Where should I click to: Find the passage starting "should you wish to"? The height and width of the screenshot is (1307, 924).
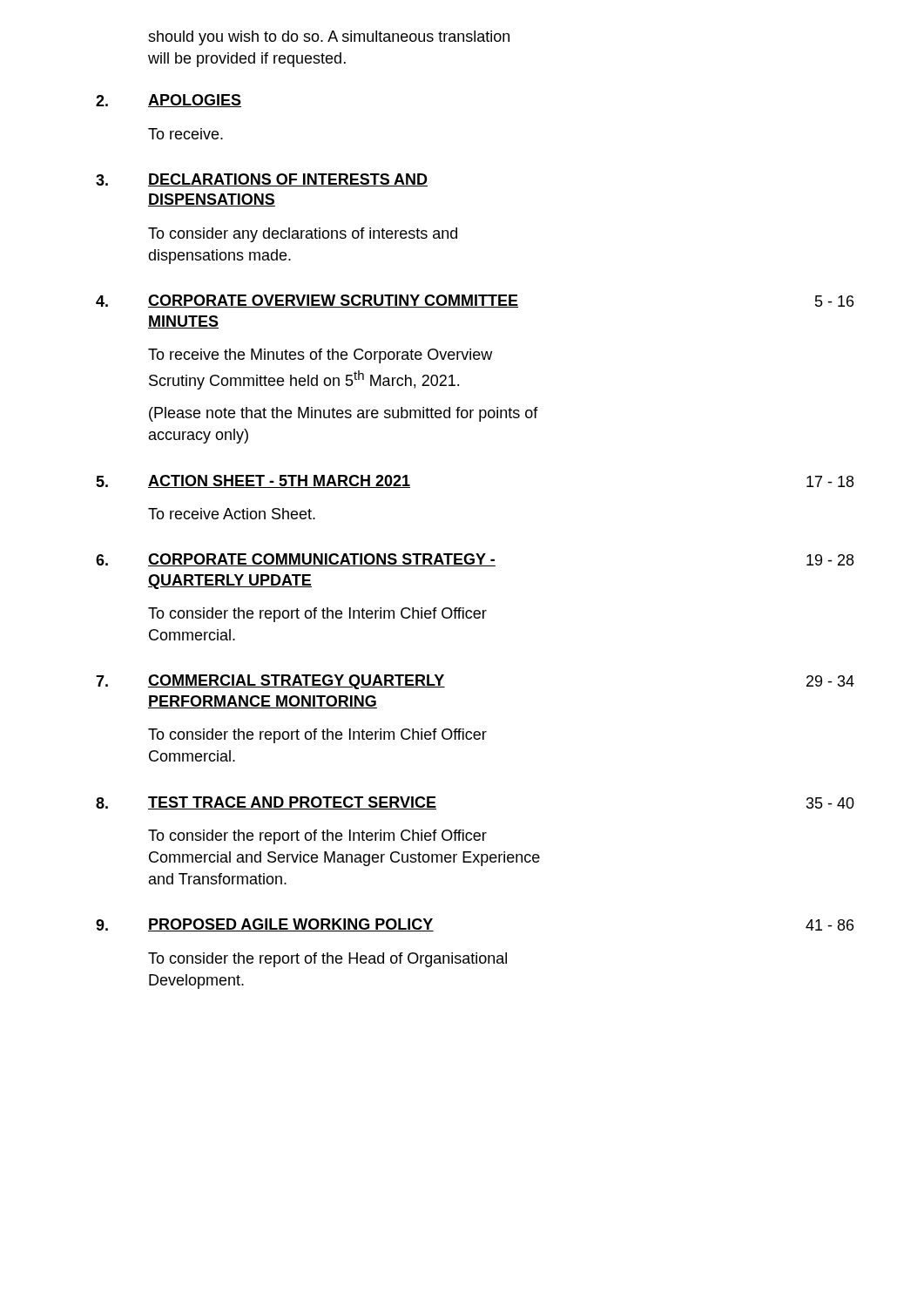pos(329,48)
